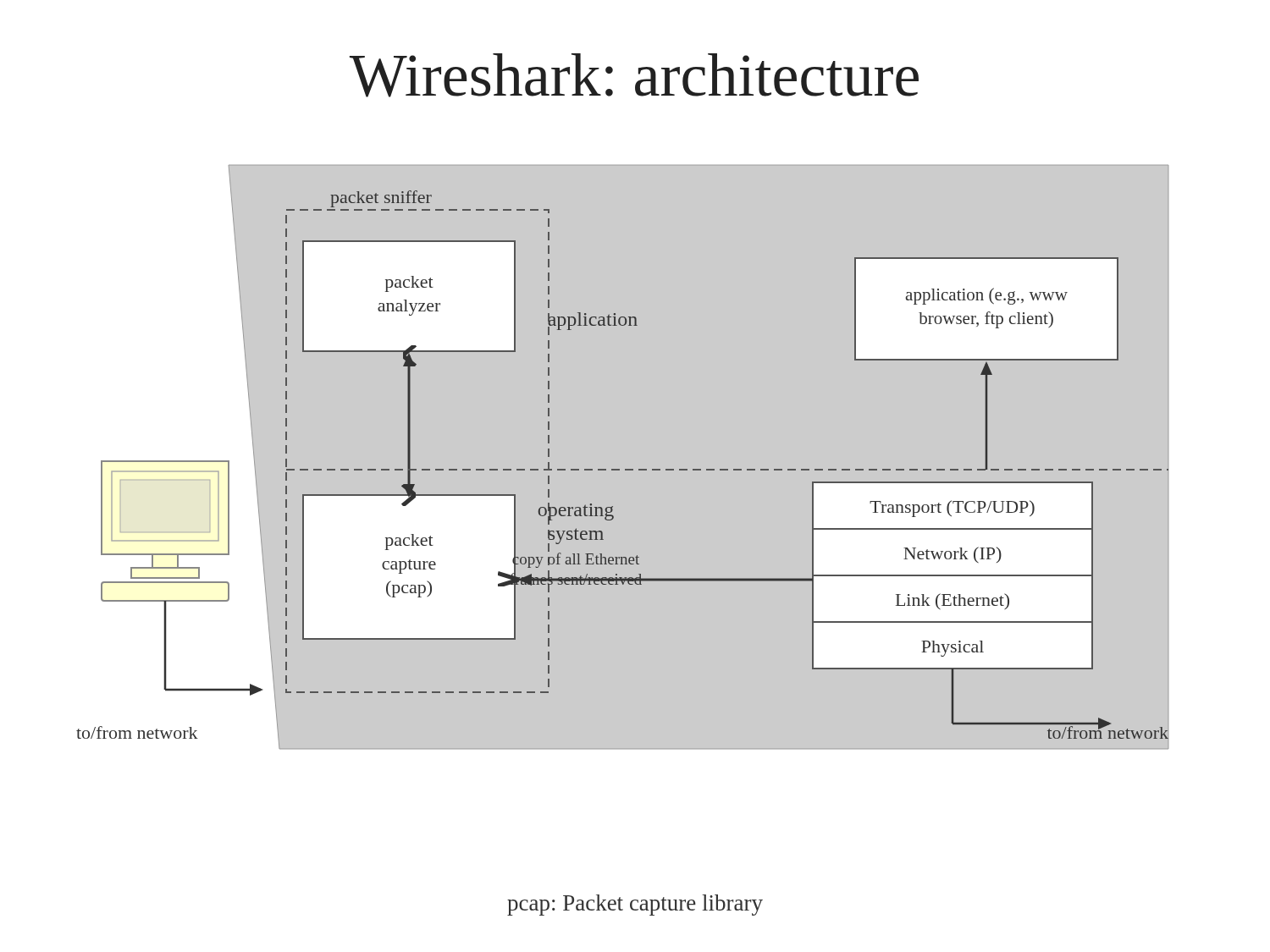This screenshot has height=952, width=1270.
Task: Locate the title with the text "Wireshark: architecture"
Action: pos(635,75)
